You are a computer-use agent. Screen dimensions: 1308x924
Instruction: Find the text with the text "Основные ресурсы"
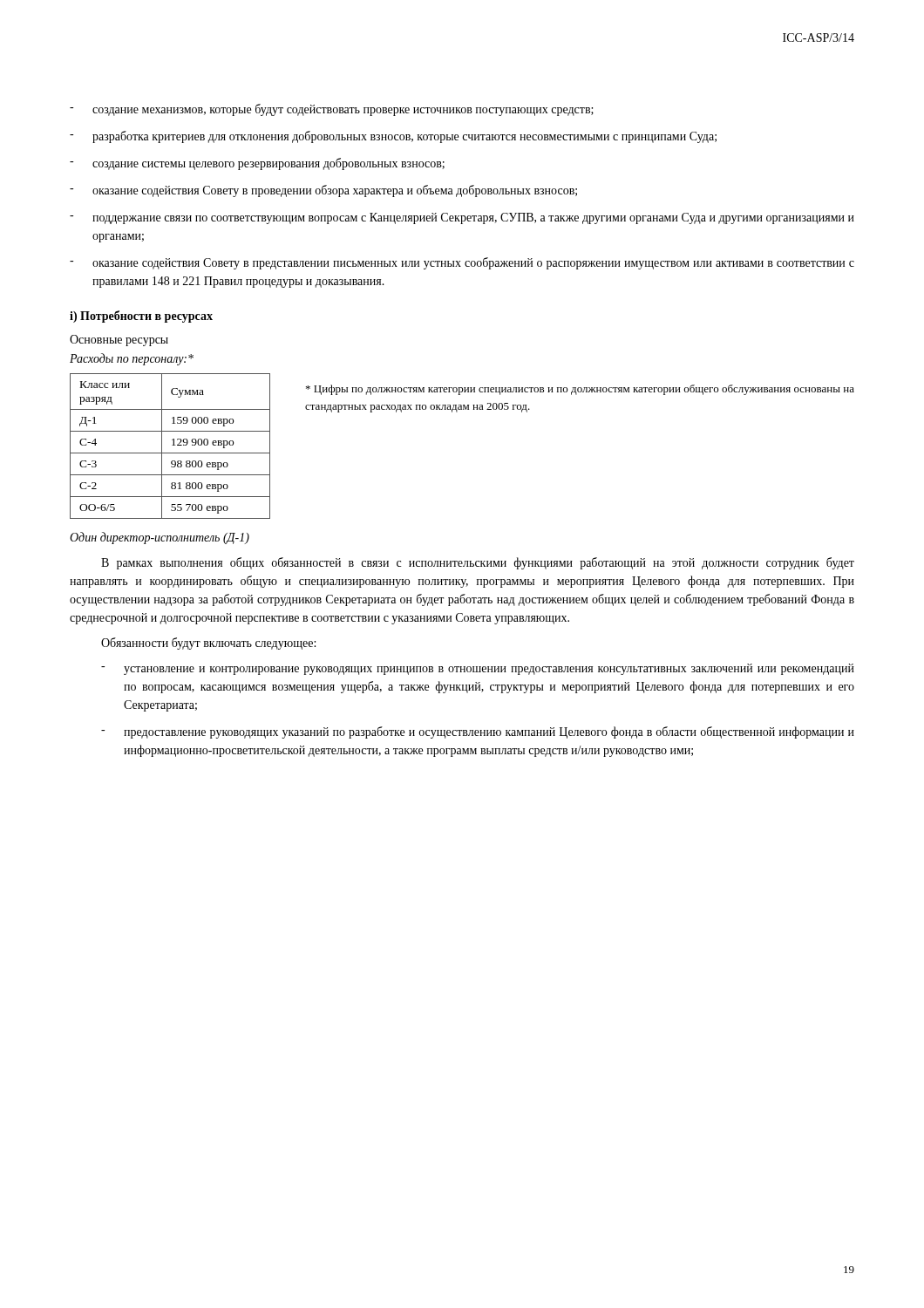pos(119,340)
